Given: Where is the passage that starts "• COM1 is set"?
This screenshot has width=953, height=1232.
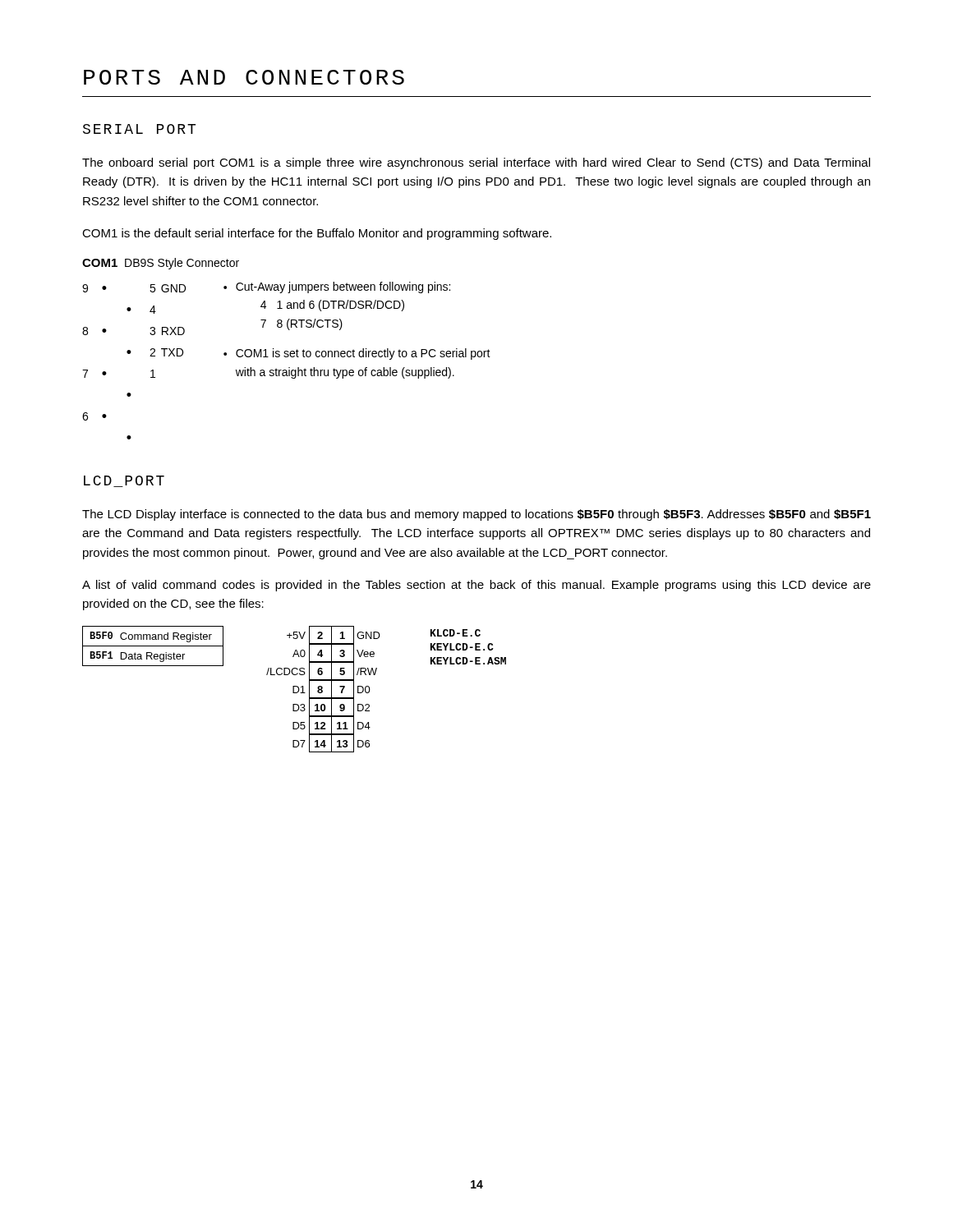Looking at the screenshot, I should pos(357,363).
